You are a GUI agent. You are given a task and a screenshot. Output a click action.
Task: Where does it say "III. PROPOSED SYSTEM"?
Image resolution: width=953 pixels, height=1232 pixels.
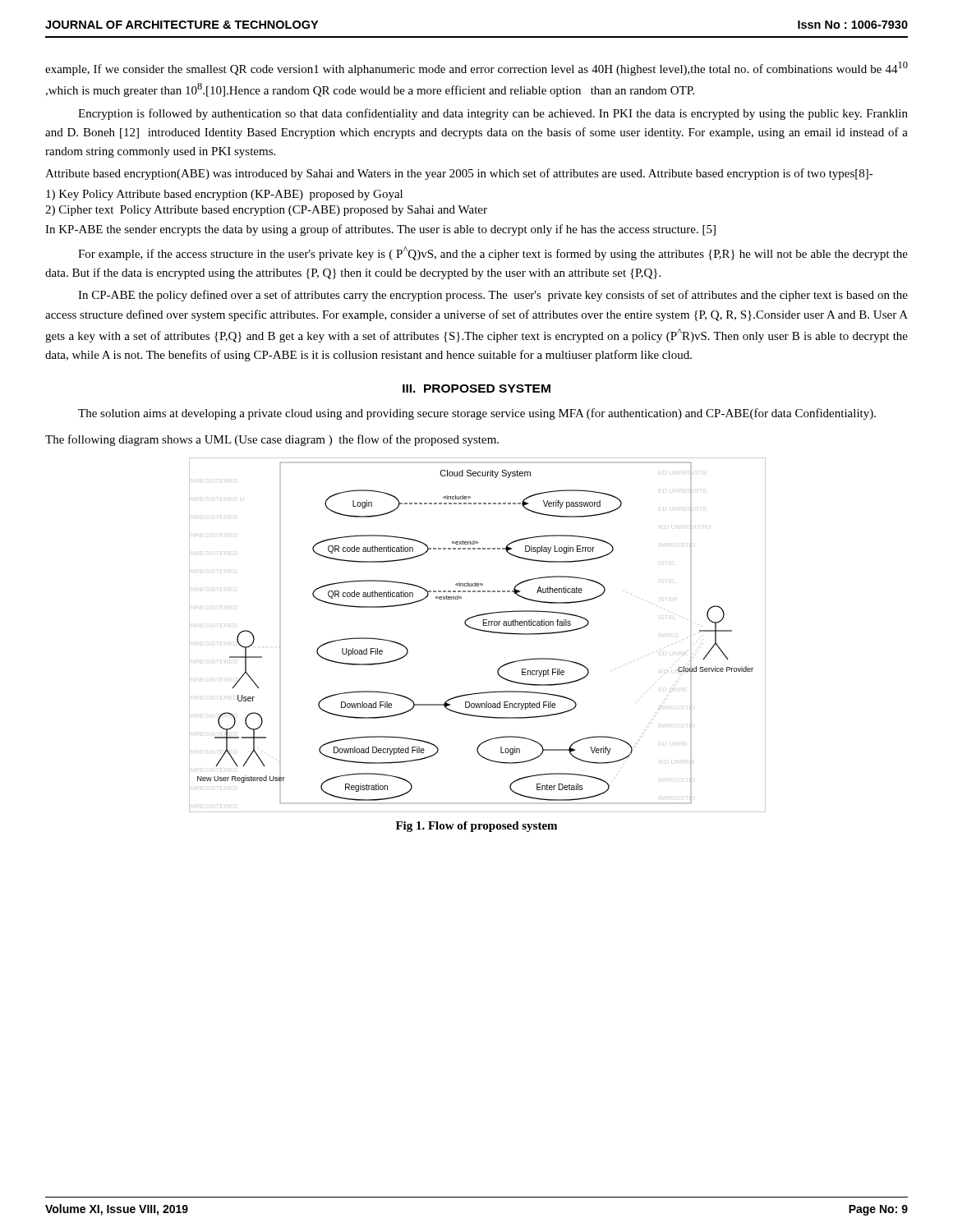coord(476,388)
